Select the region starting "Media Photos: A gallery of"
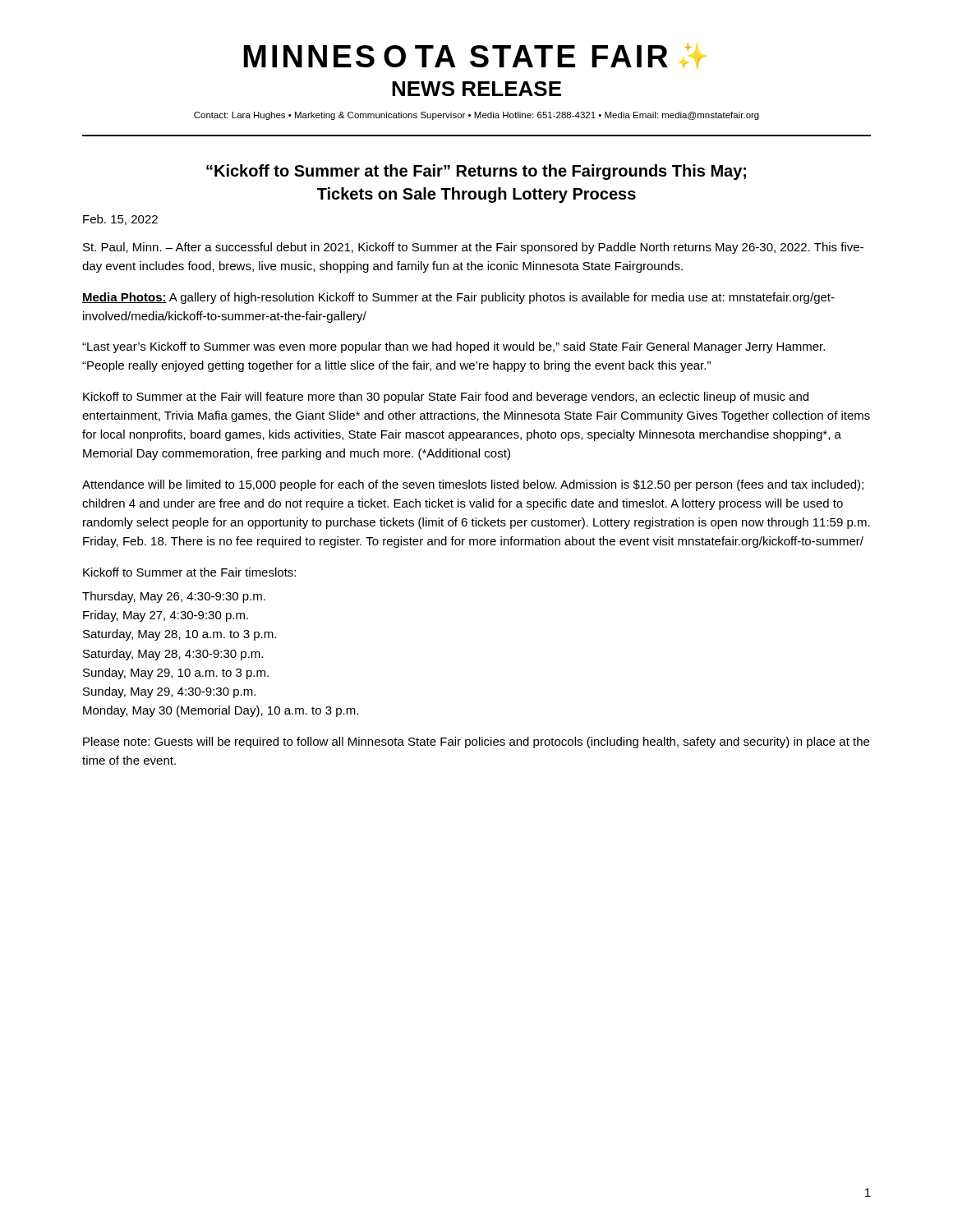 (458, 306)
